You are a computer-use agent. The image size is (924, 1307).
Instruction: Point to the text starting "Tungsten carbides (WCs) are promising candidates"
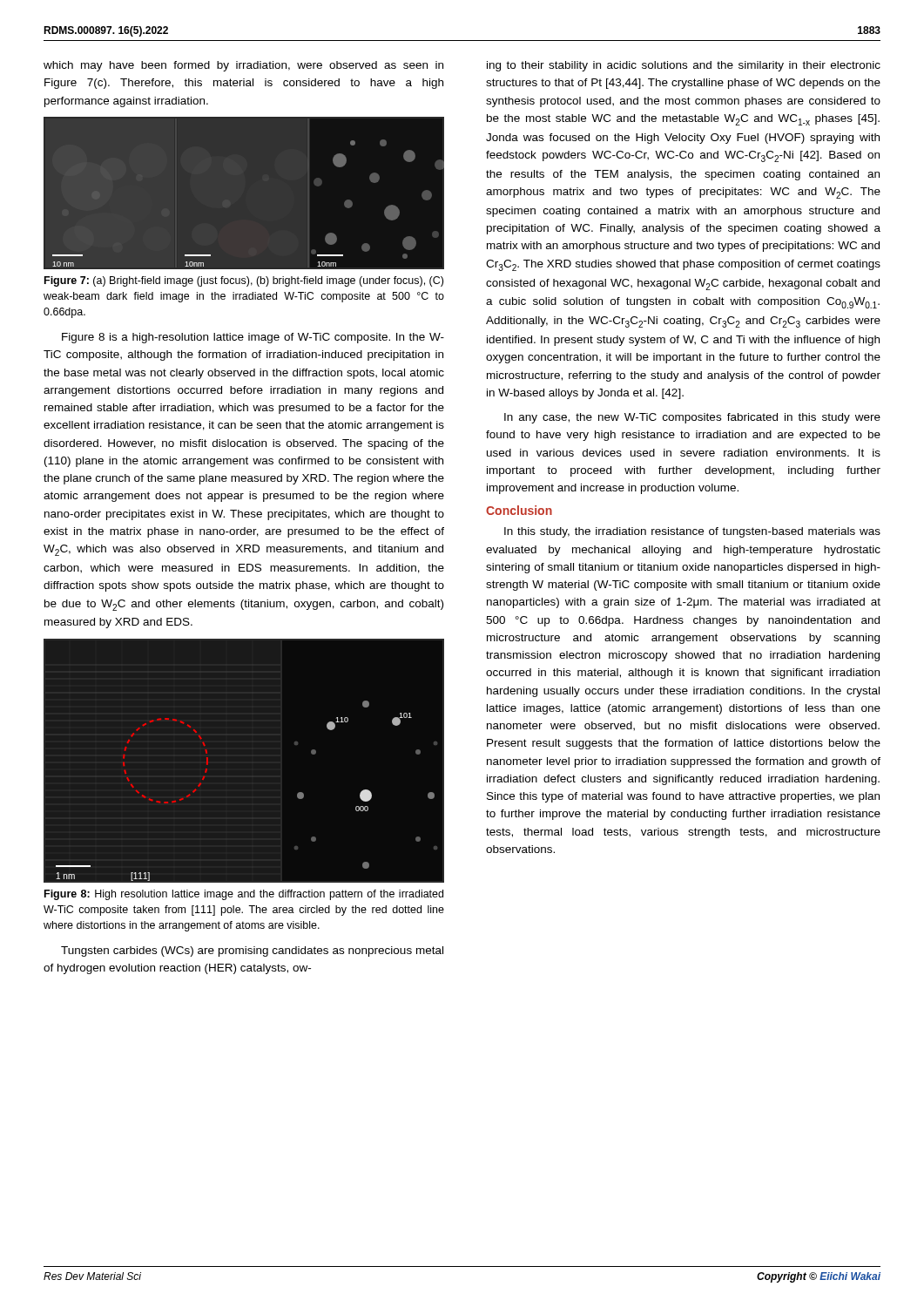point(244,960)
